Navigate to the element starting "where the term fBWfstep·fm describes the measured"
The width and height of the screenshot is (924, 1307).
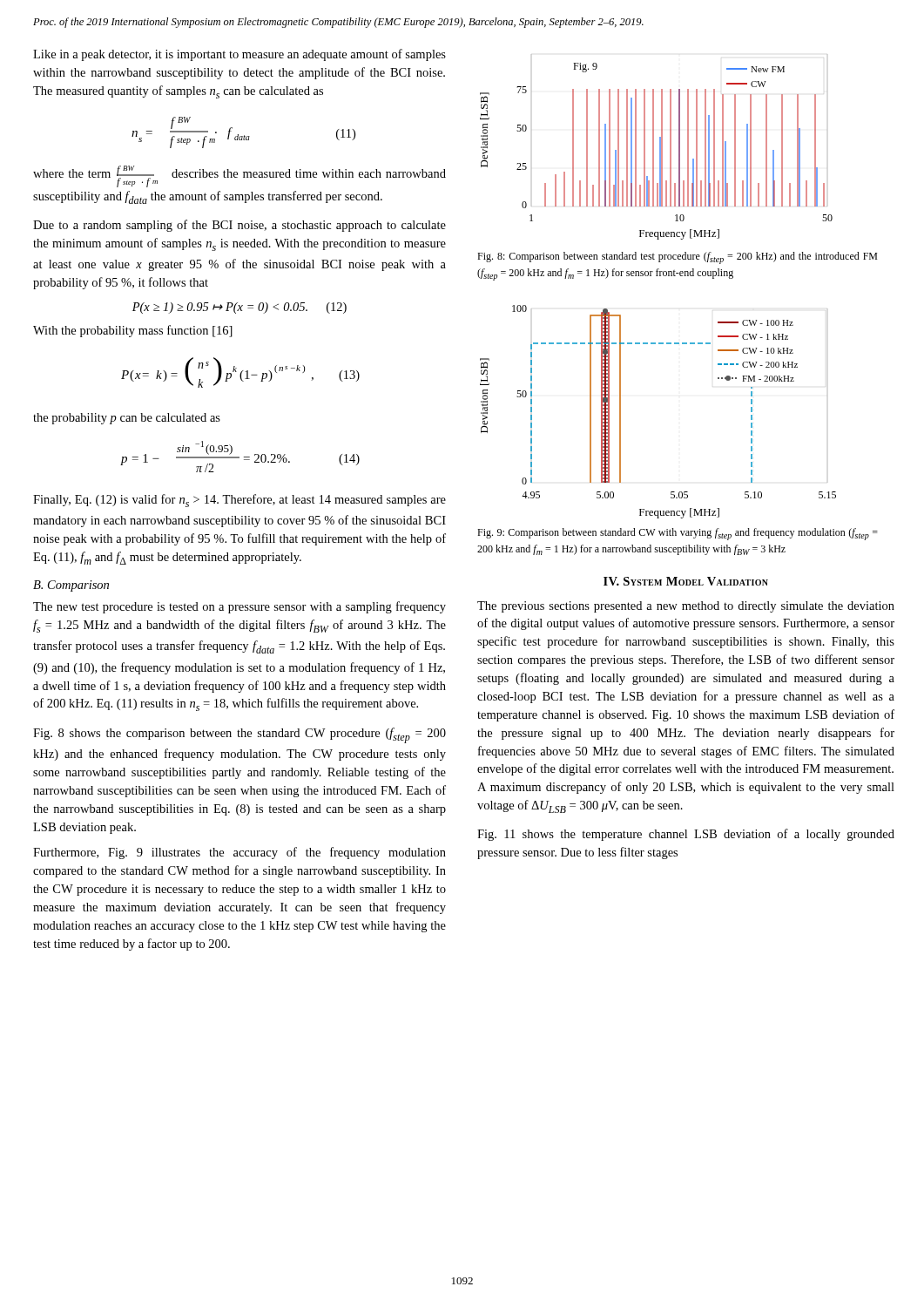tap(240, 185)
